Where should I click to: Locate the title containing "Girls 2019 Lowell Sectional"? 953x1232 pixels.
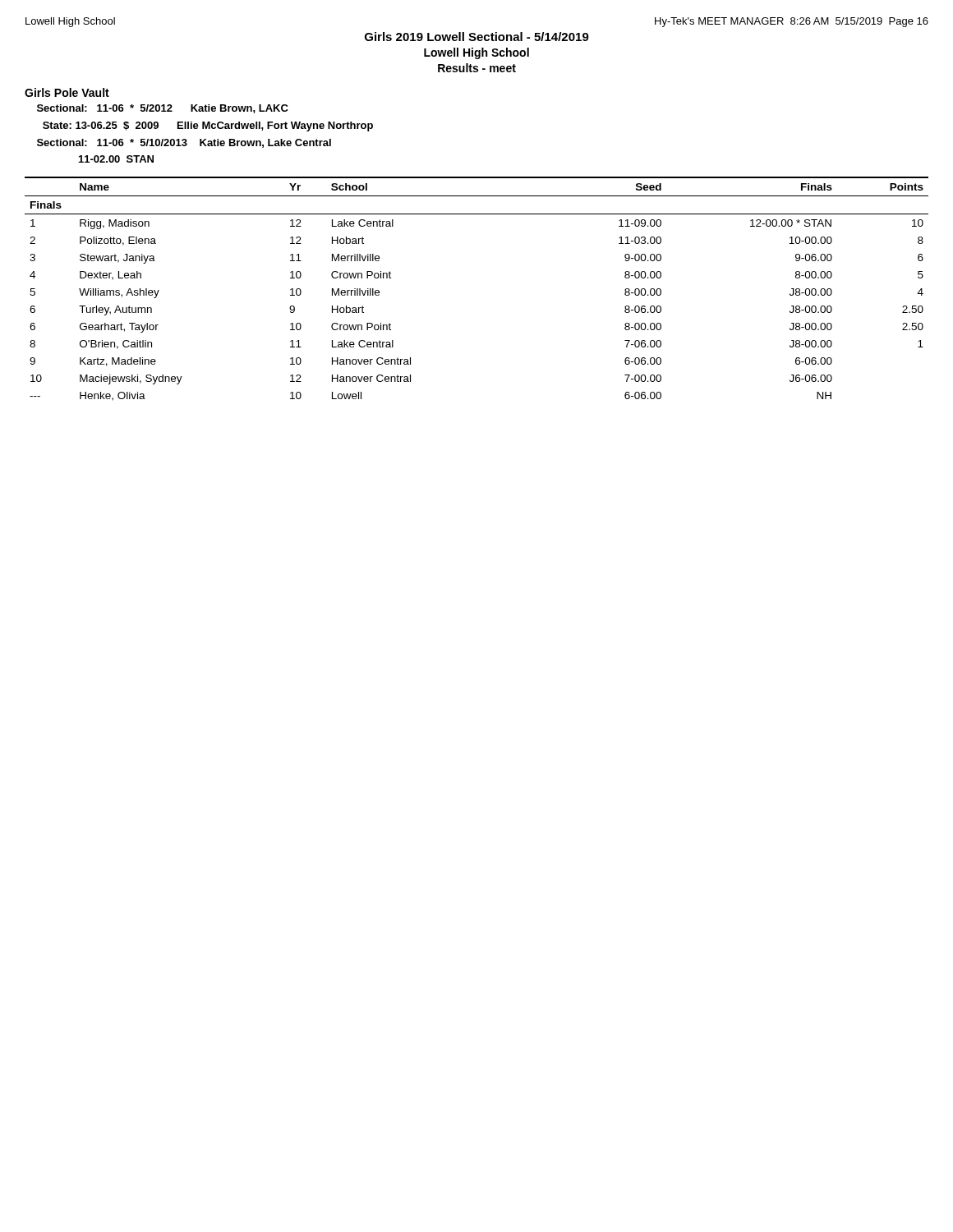click(476, 37)
